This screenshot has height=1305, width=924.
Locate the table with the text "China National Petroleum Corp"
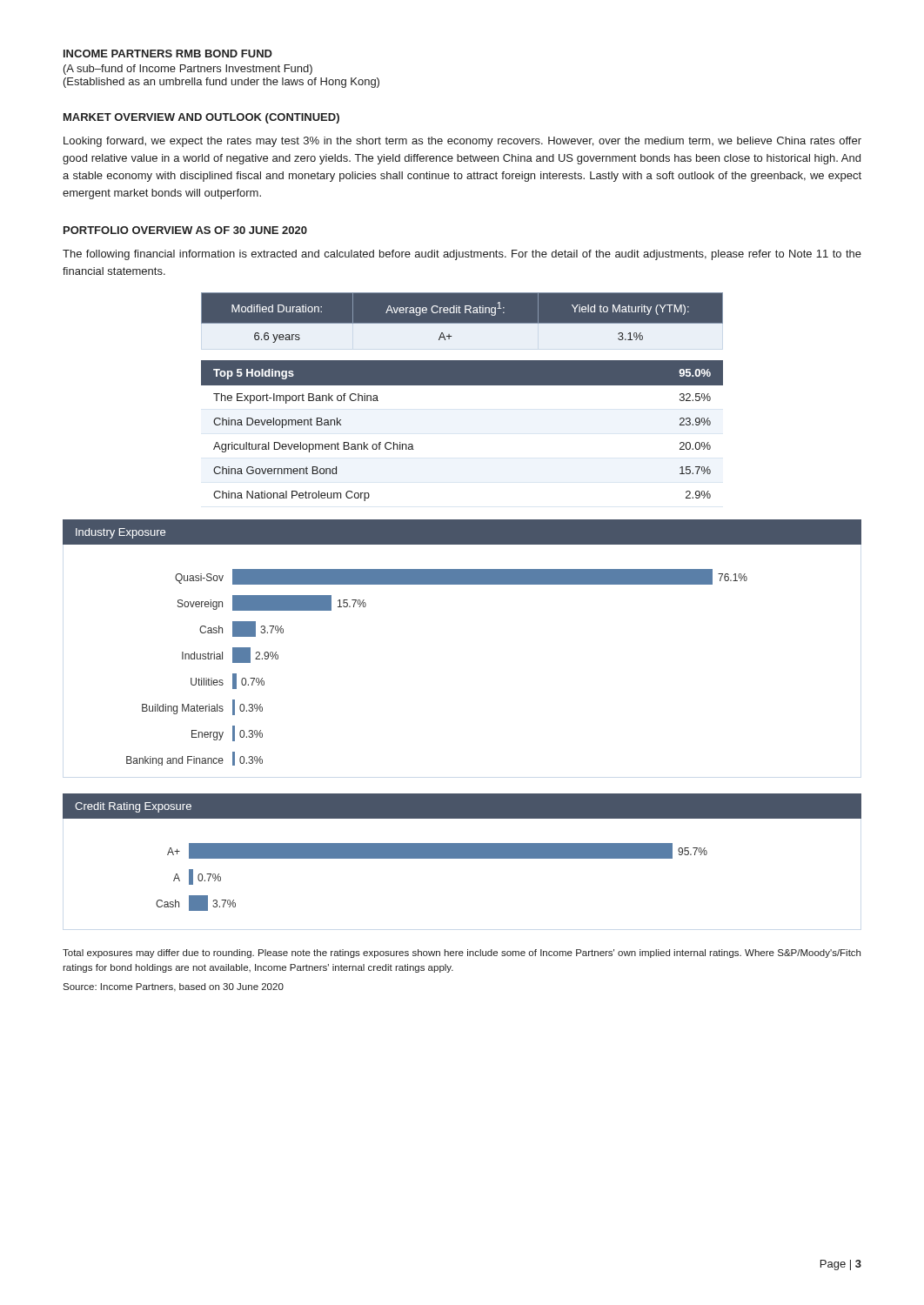[462, 434]
